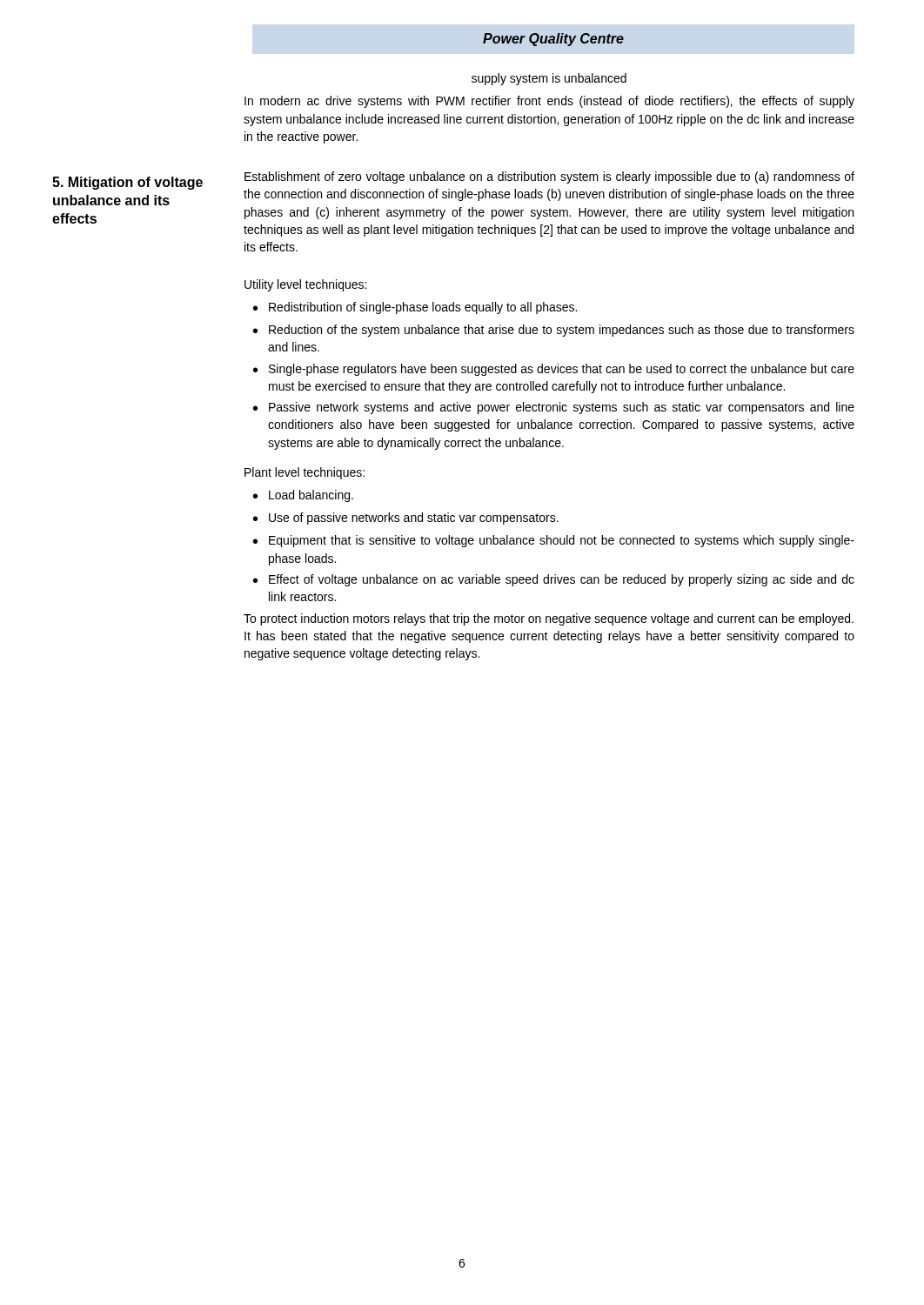The width and height of the screenshot is (924, 1305).
Task: Find the section header on this page that starts "5. Mitigation of"
Action: [x=128, y=200]
